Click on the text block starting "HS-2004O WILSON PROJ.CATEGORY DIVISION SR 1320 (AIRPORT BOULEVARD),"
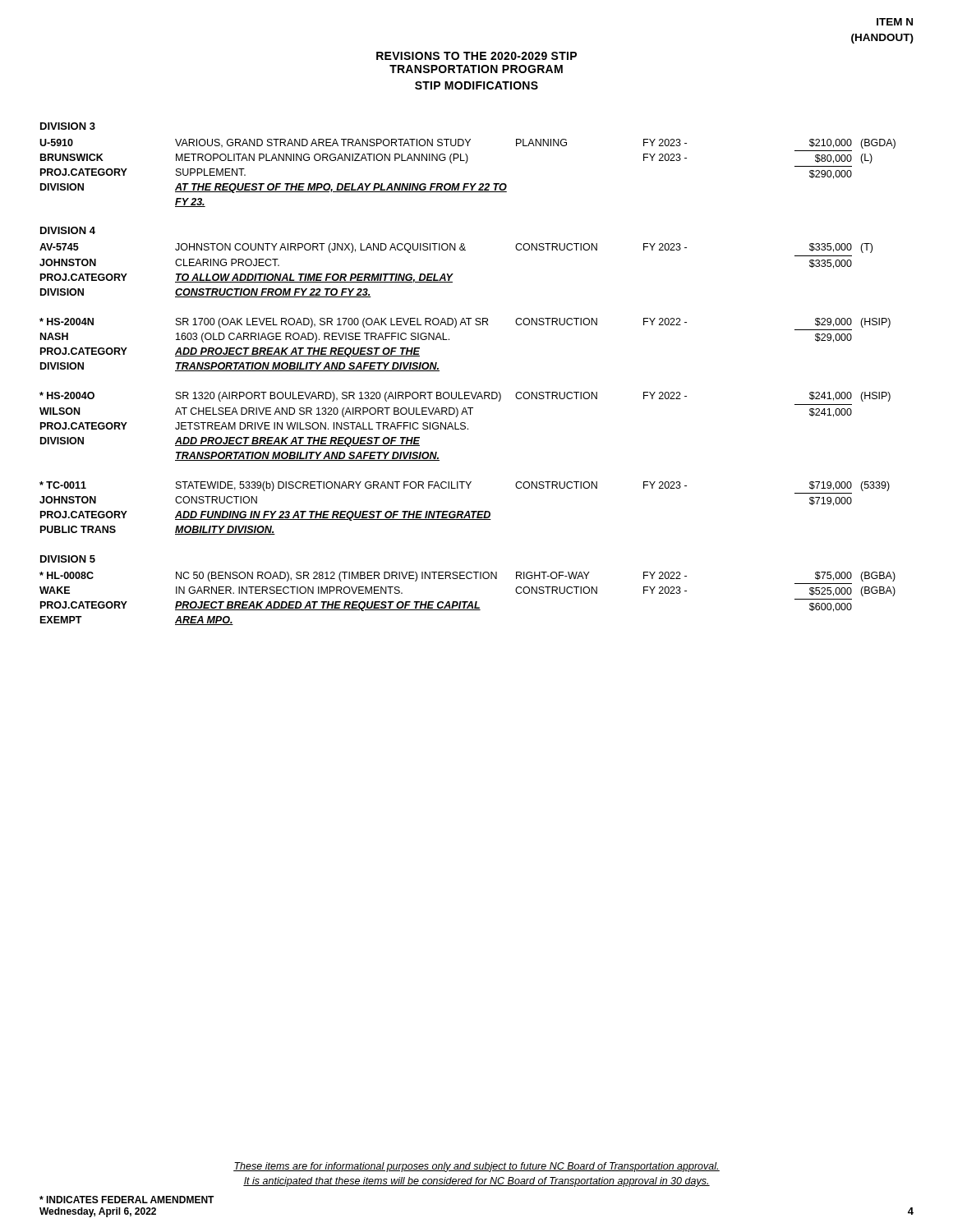Viewport: 953px width, 1232px height. click(476, 426)
